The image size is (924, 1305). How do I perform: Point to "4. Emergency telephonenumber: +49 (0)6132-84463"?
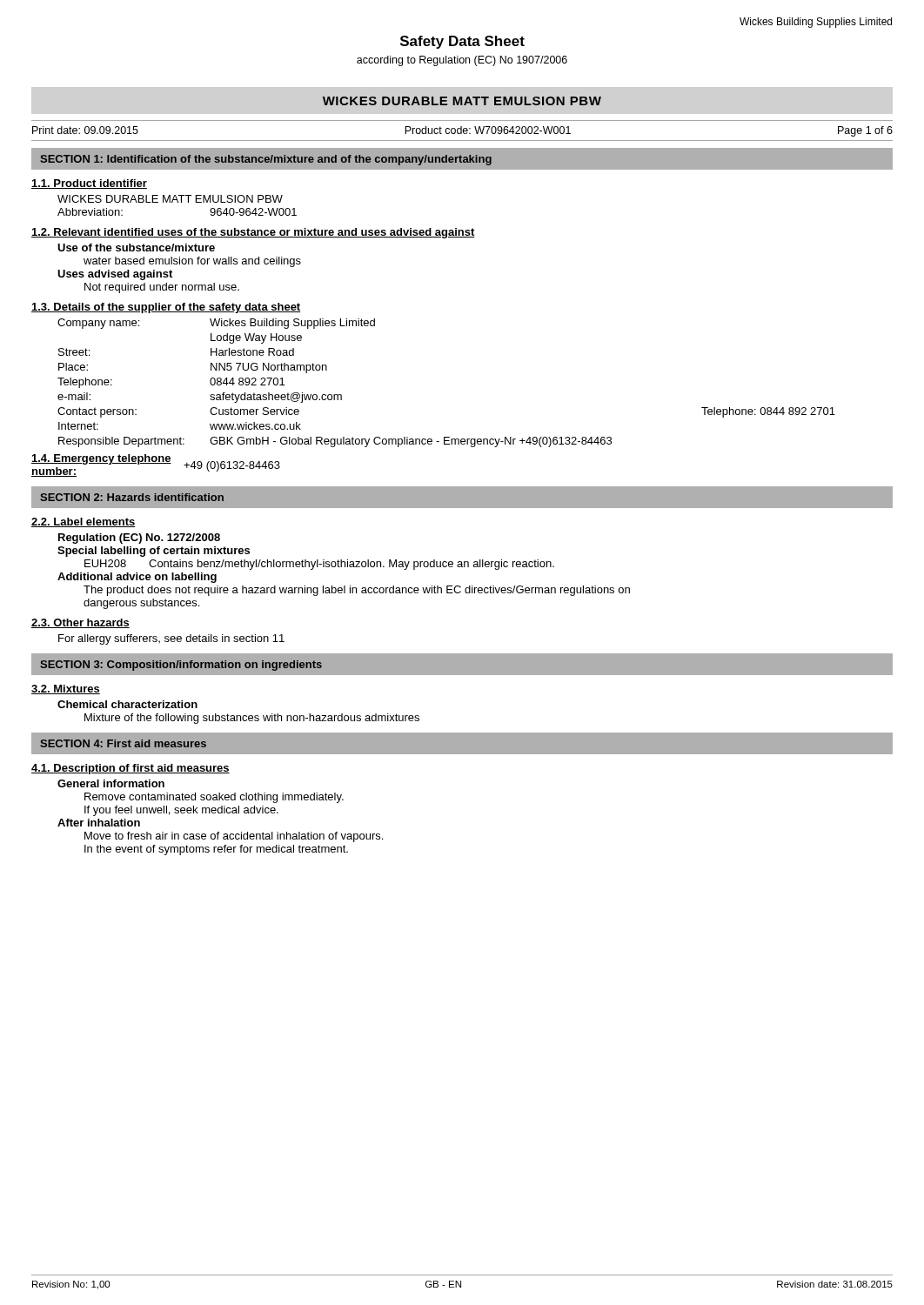(156, 465)
